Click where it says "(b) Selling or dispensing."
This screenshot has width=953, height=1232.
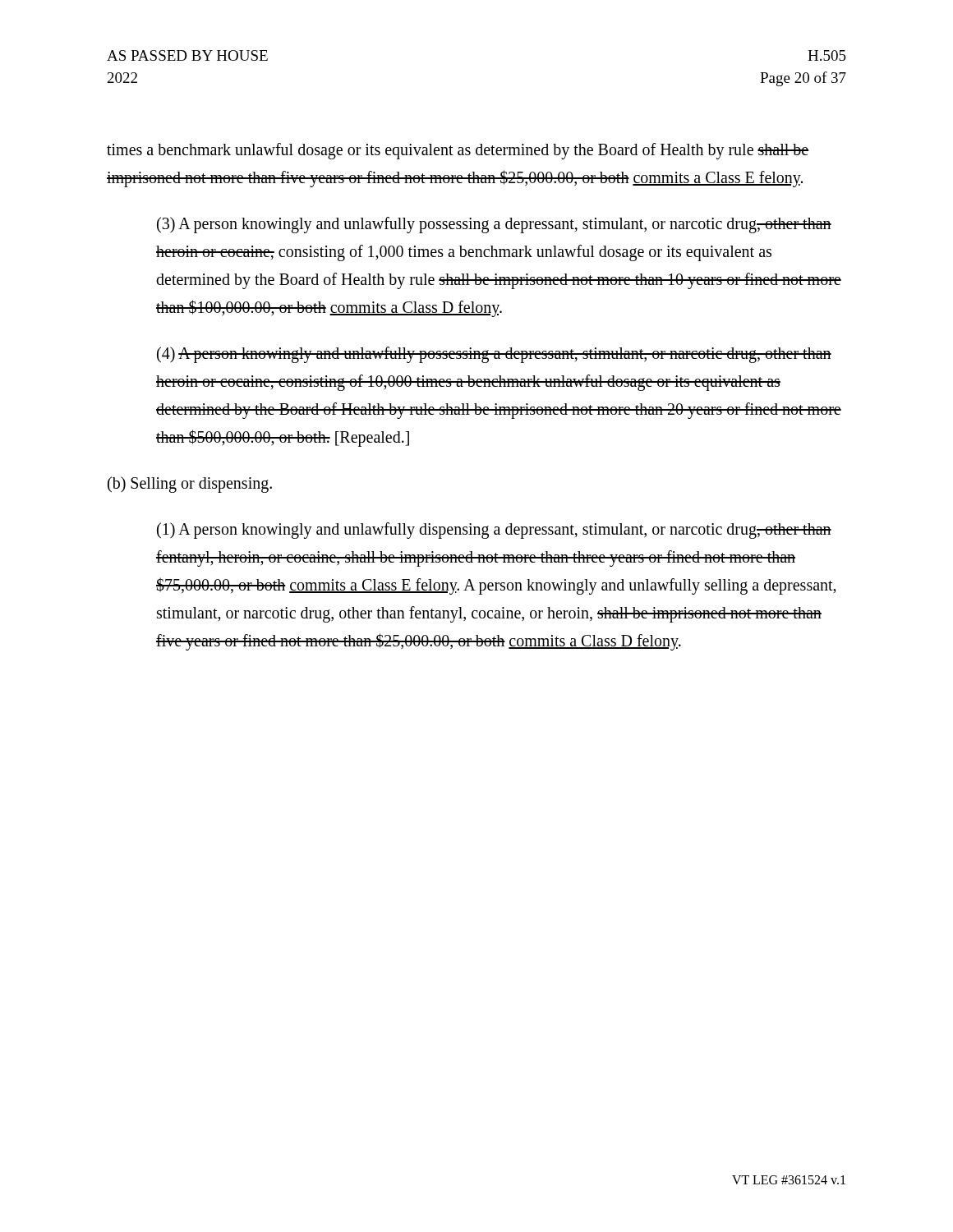pos(190,485)
